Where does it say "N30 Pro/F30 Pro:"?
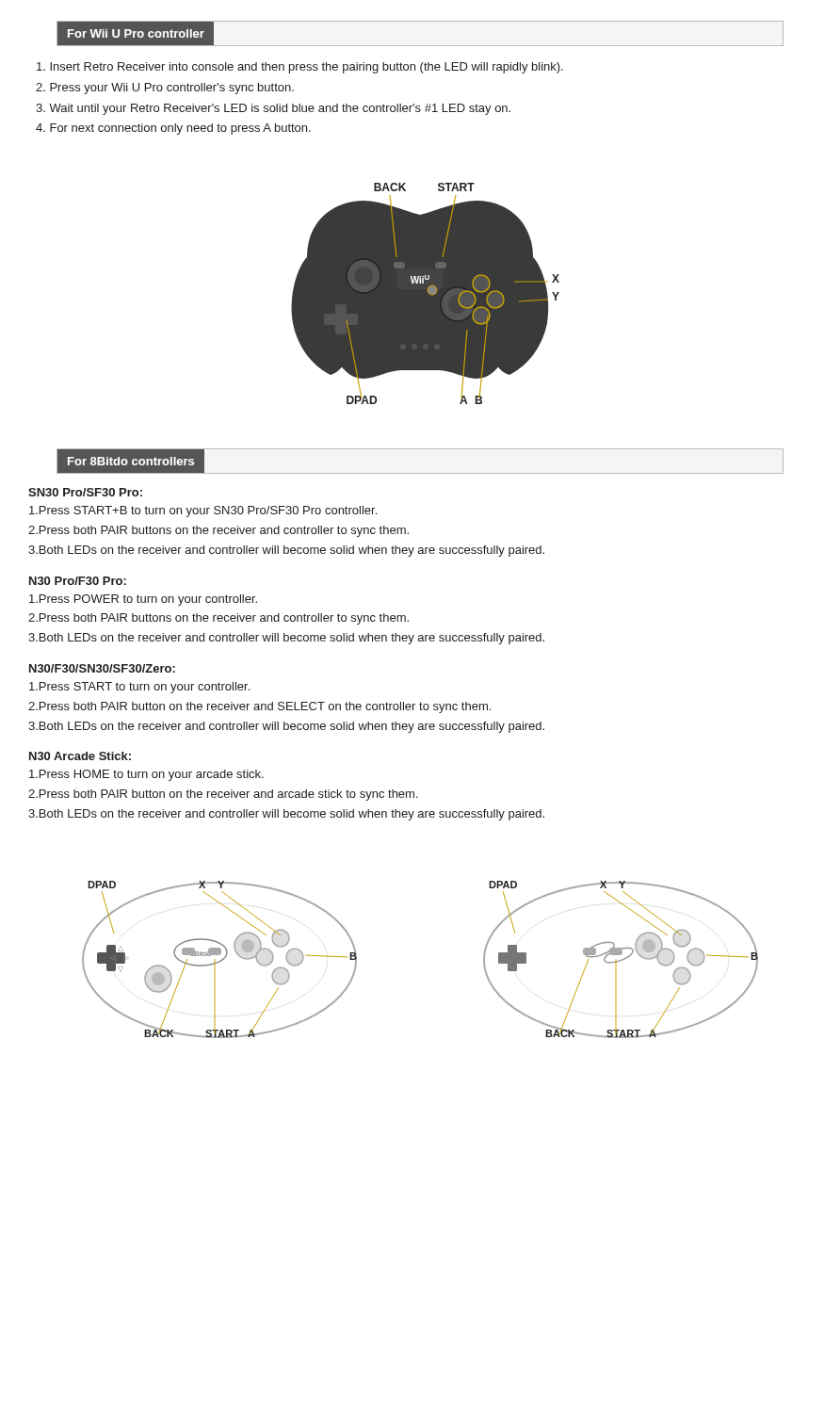840x1413 pixels. [78, 580]
